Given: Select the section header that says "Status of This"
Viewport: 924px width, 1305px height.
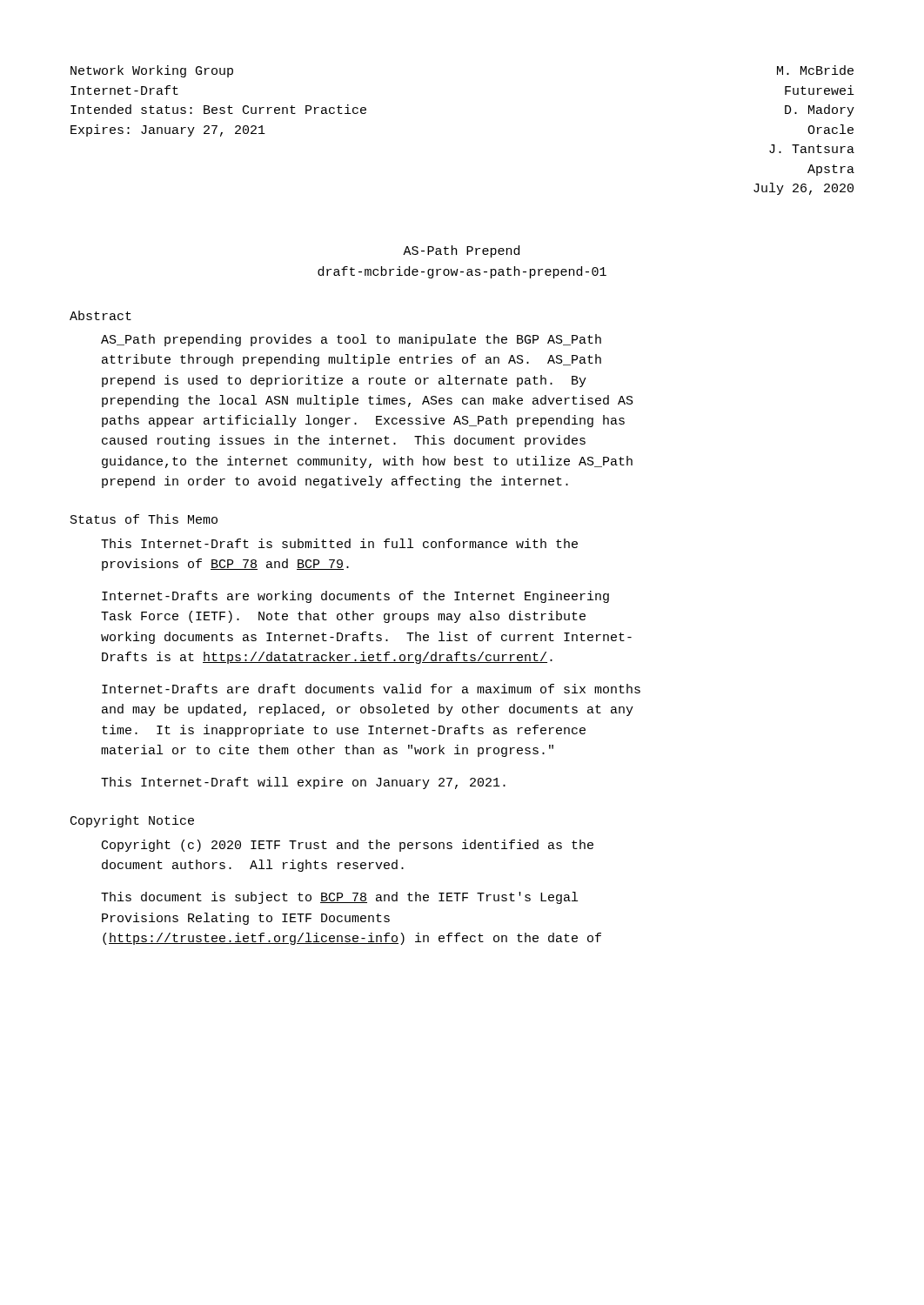Looking at the screenshot, I should [x=144, y=521].
